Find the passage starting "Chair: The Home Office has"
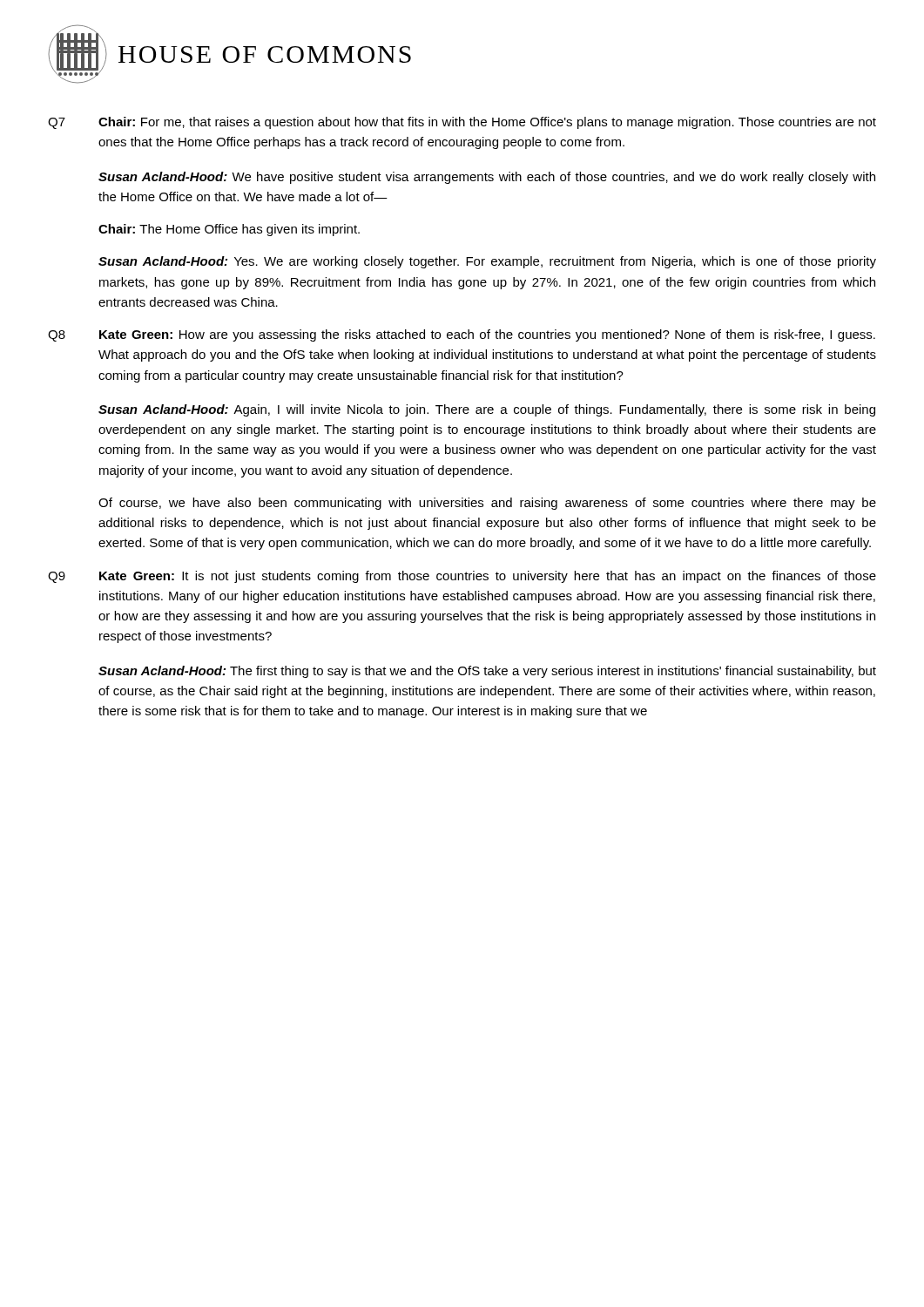 [230, 229]
